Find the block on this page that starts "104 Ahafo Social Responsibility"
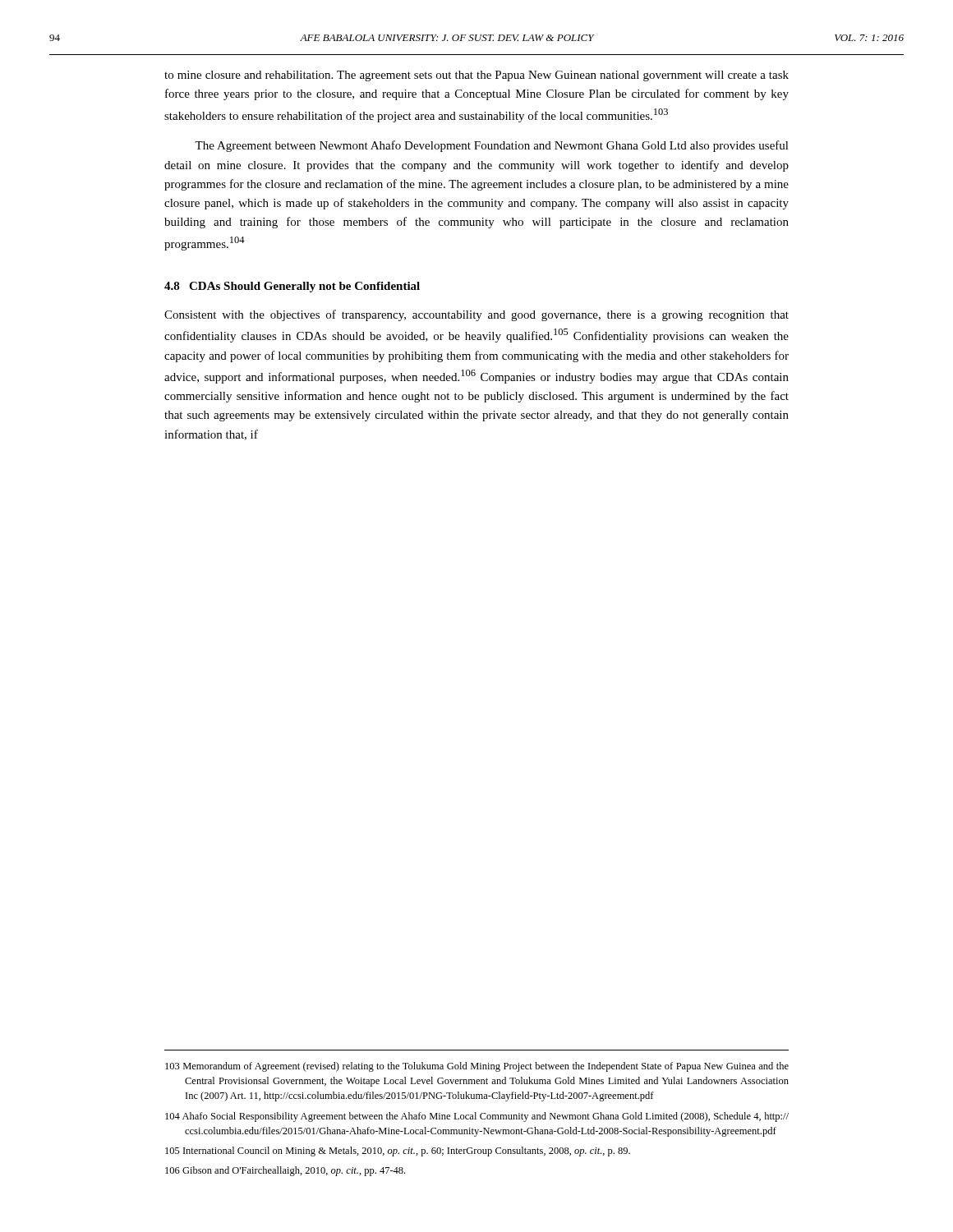 coord(476,1123)
